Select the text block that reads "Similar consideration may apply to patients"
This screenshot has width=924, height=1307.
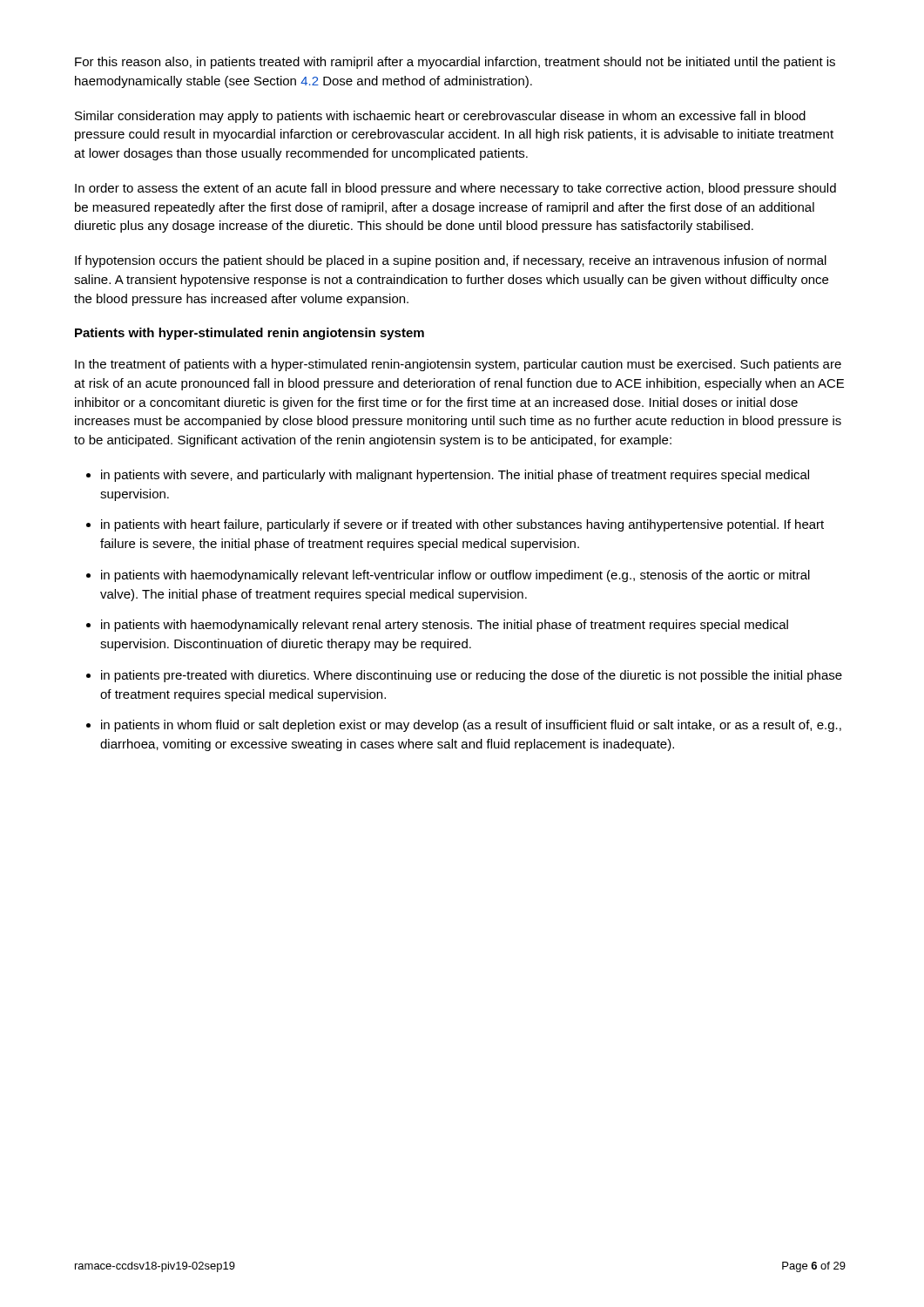(x=454, y=134)
